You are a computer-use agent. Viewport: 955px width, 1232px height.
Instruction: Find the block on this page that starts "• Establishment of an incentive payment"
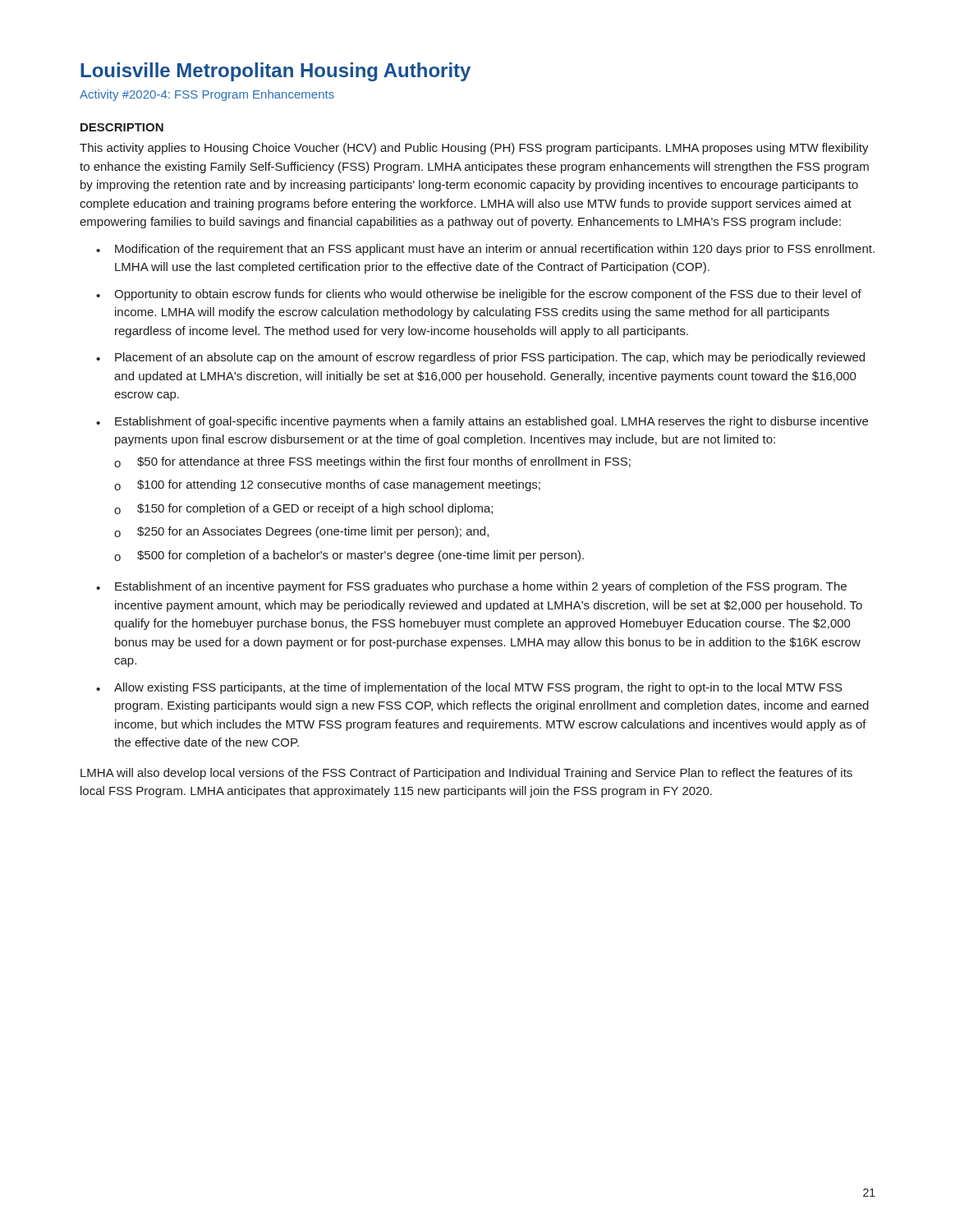coord(486,624)
